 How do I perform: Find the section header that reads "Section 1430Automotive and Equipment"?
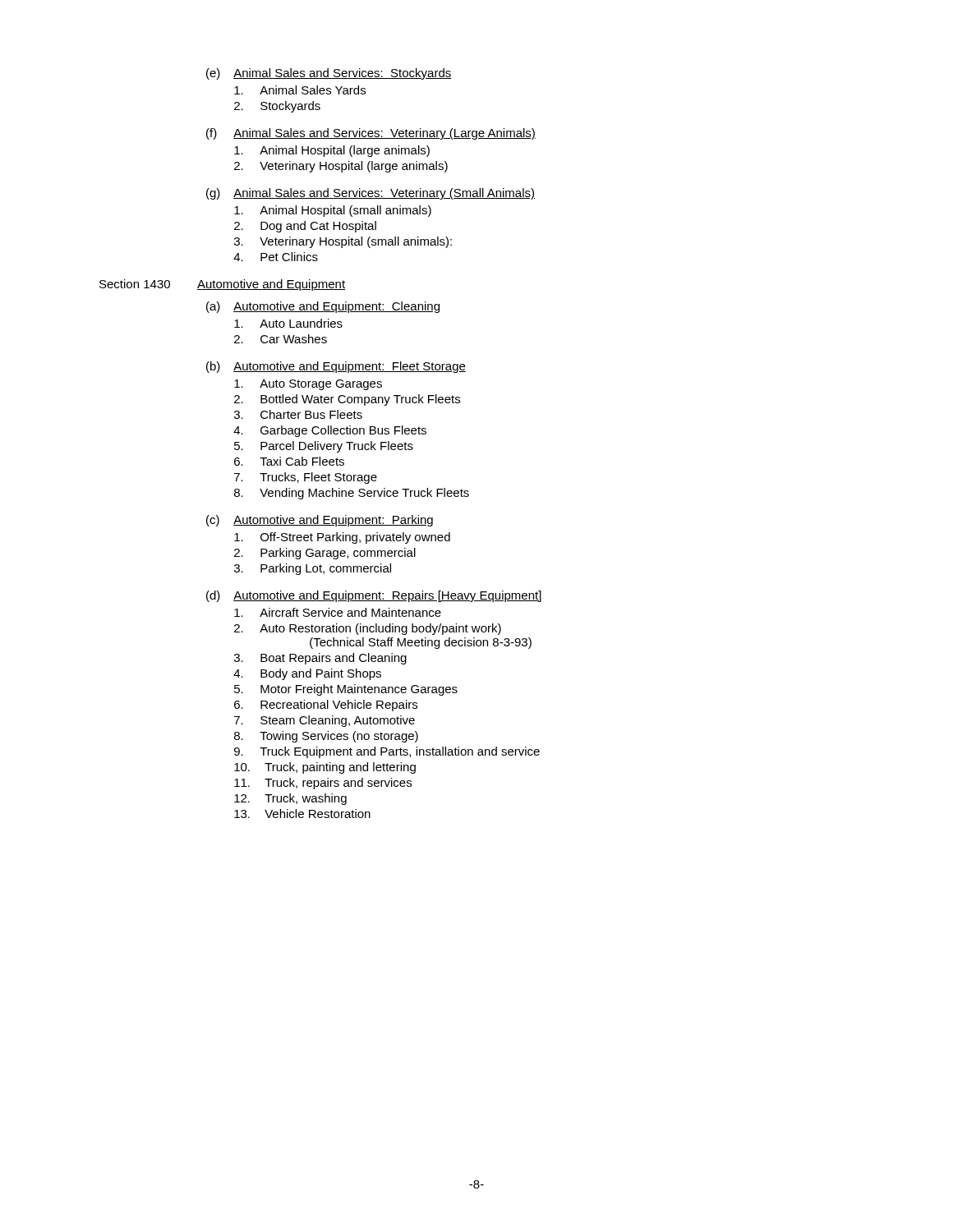[222, 284]
